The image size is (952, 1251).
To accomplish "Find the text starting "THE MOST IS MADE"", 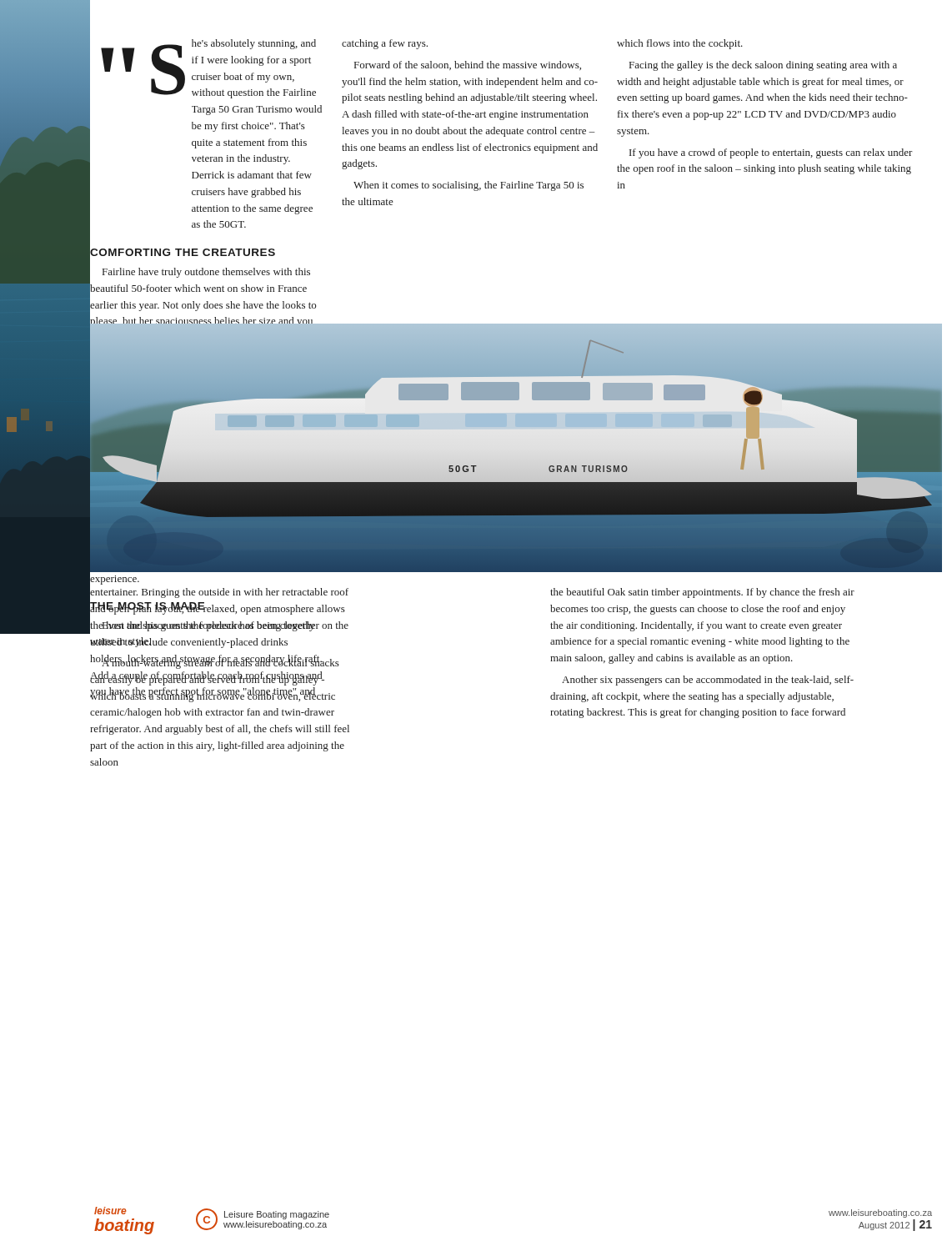I will pos(148,606).
